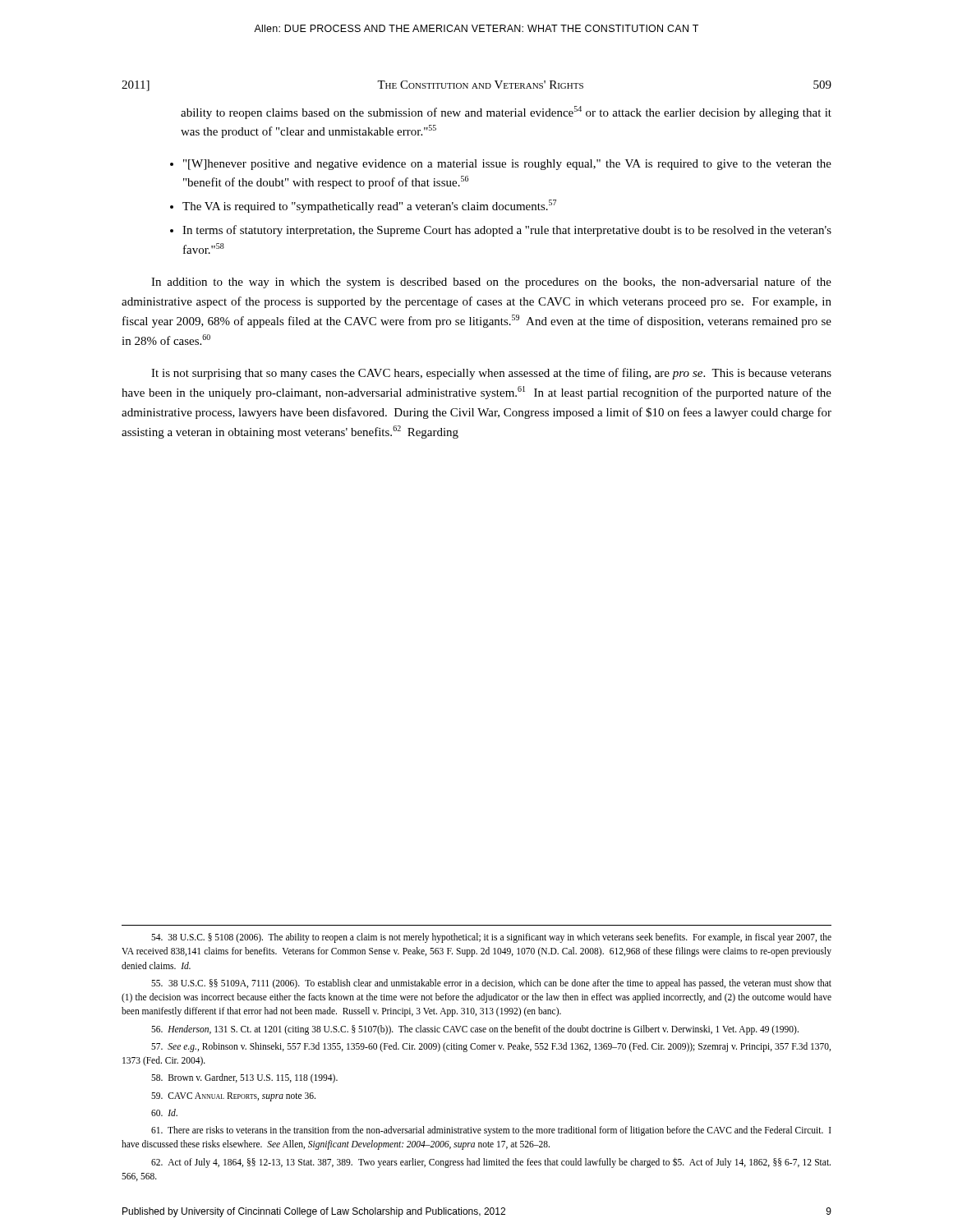
Task: Click on the list item containing "The VA is required"
Action: tap(370, 205)
